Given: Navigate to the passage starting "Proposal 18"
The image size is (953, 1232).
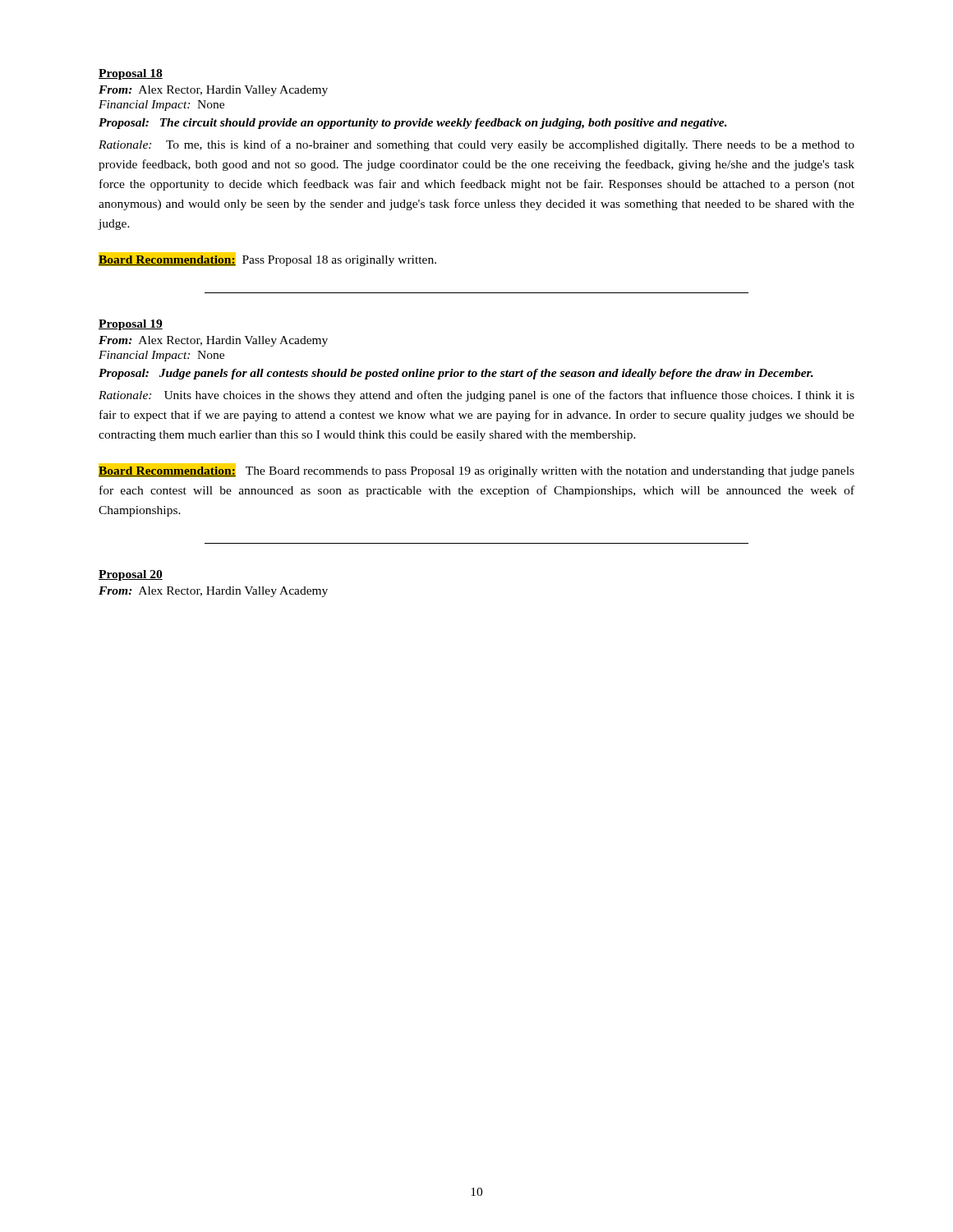Looking at the screenshot, I should (130, 73).
